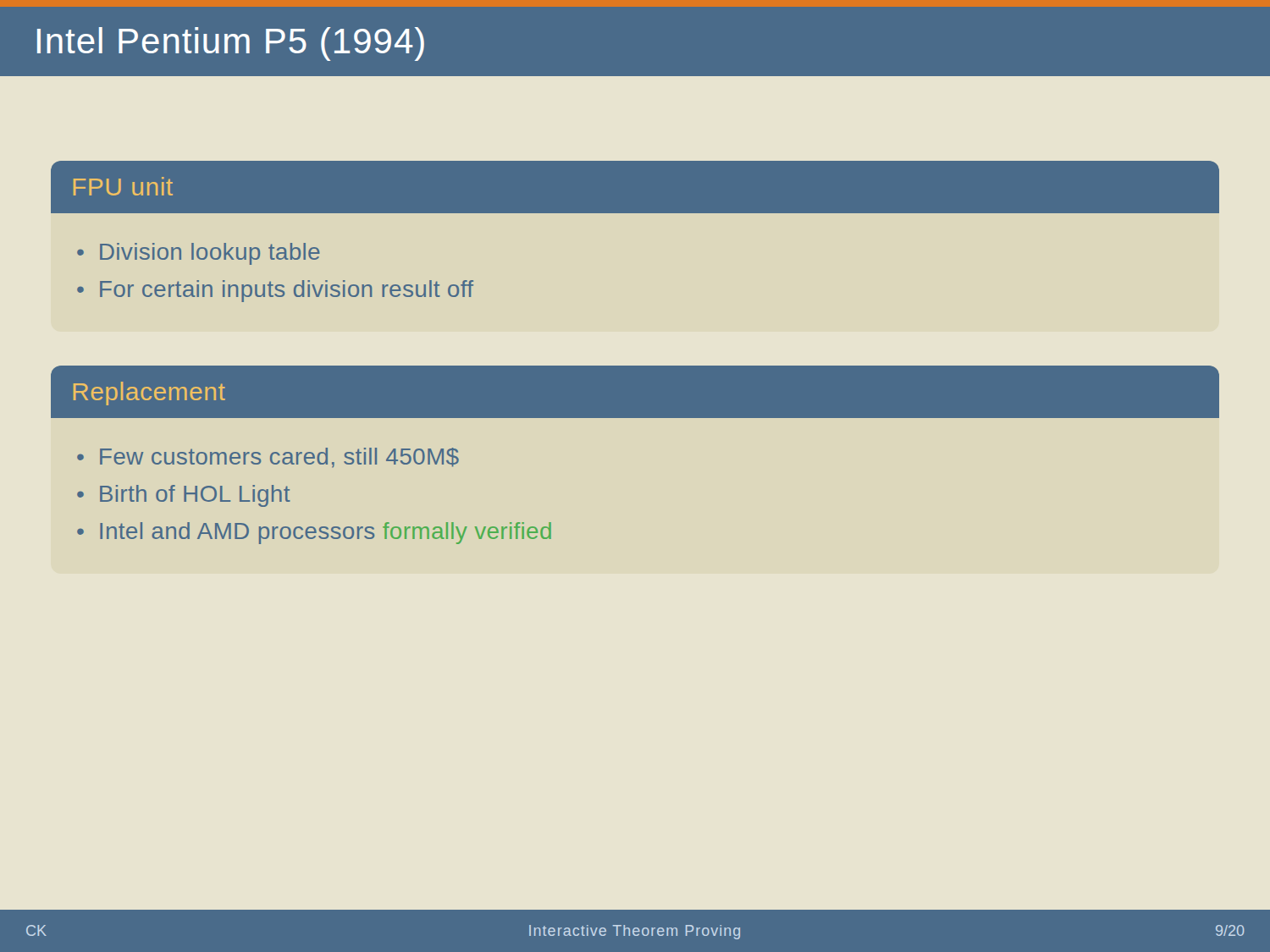Locate the text "Intel Pentium P5 (1994)"
This screenshot has height=952, width=1270.
(x=230, y=41)
